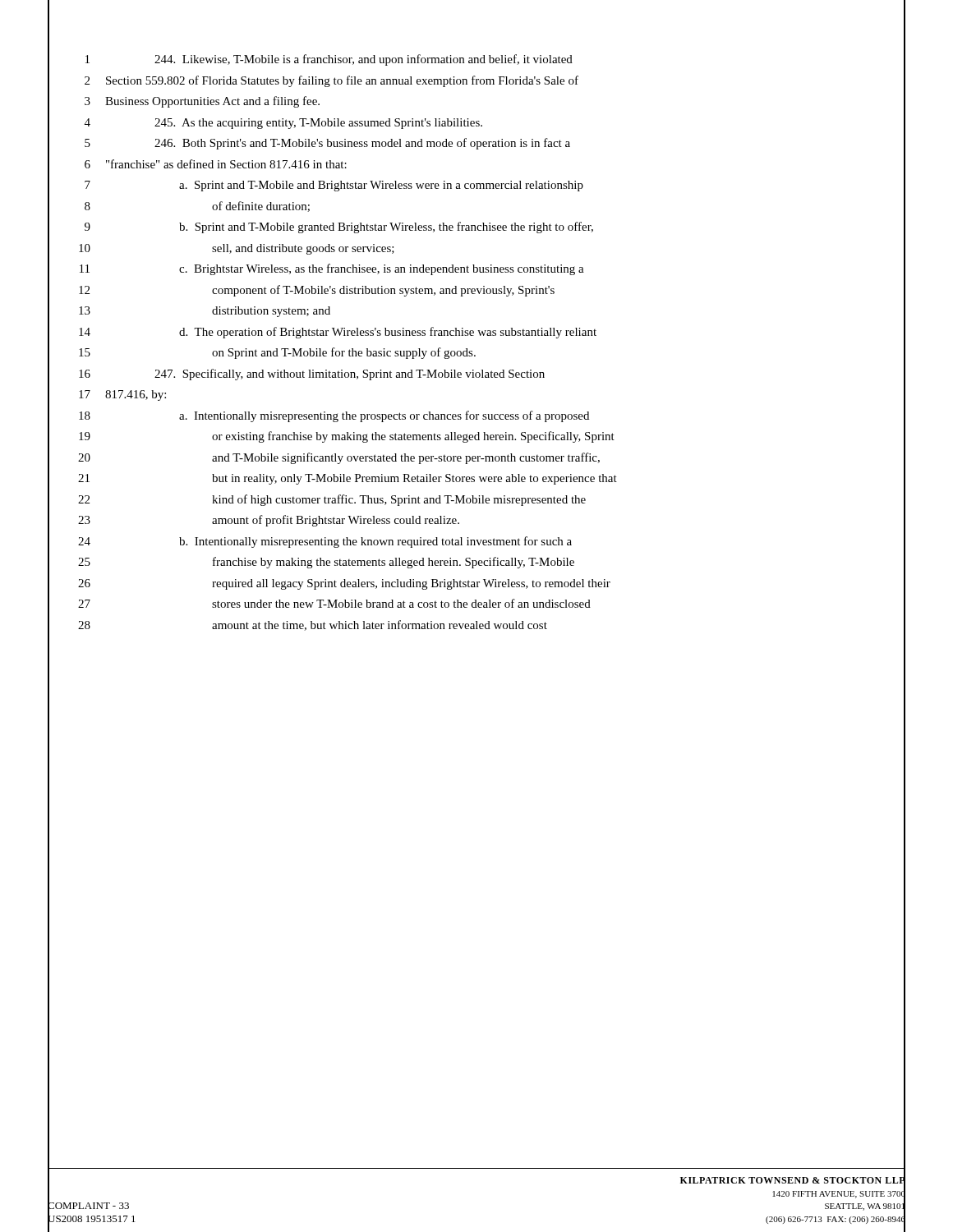The width and height of the screenshot is (953, 1232).
Task: Select the list item with the text "9 b. Sprint and"
Action: pyautogui.click(x=476, y=227)
